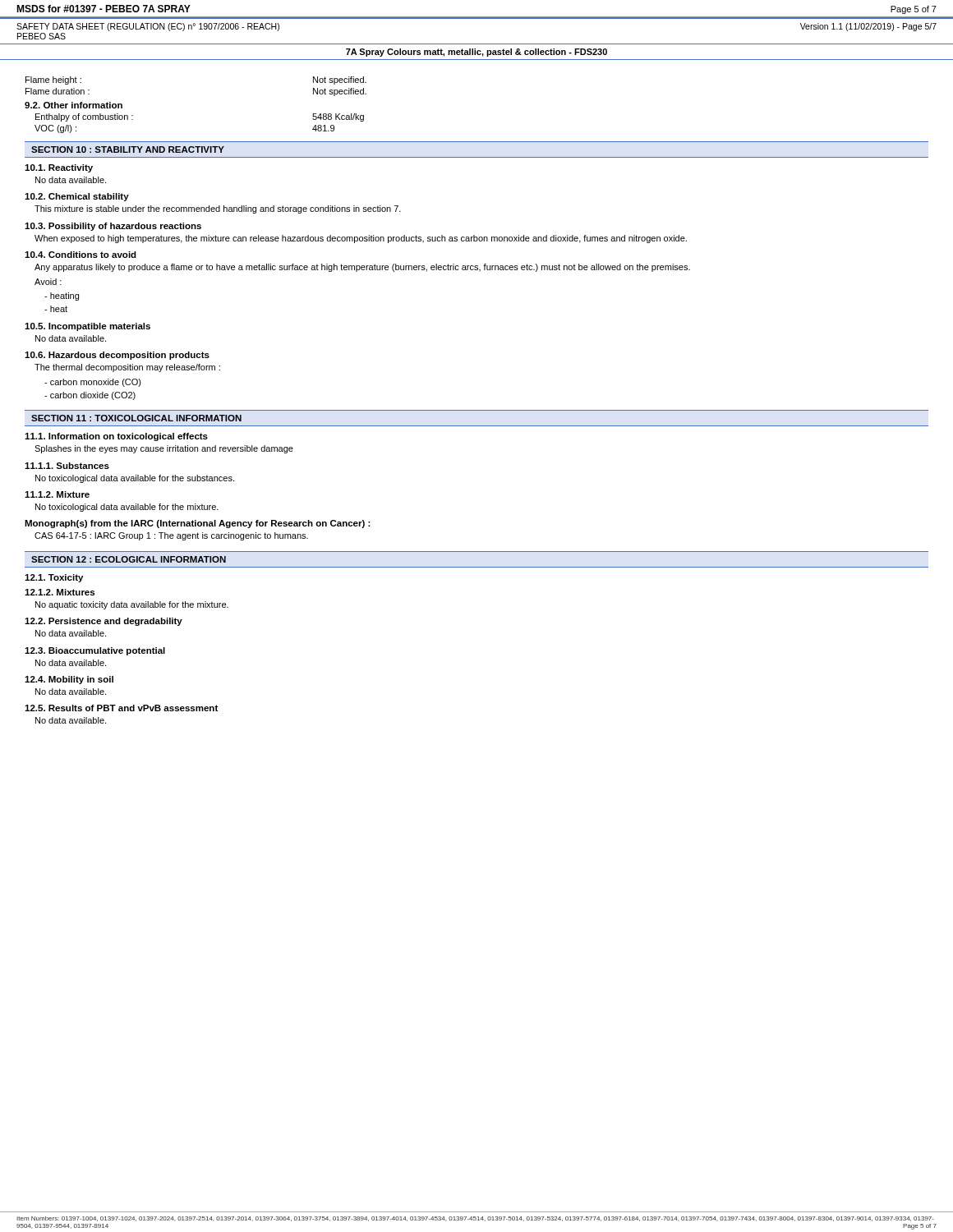Select the section header containing "10.5. Incompatible materials"
Screen dimensions: 1232x953
pyautogui.click(x=88, y=326)
